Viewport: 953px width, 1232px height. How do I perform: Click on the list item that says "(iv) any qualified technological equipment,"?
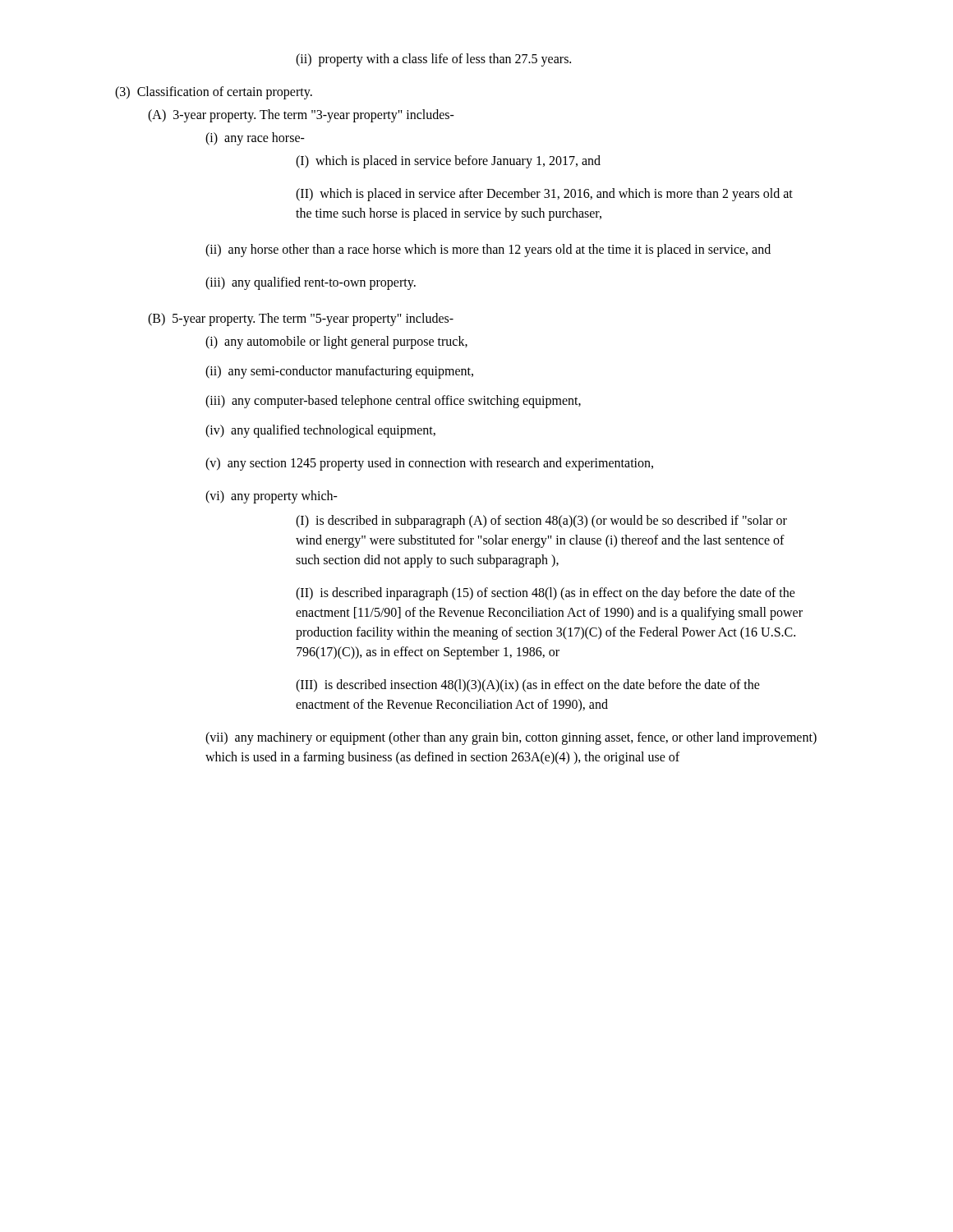point(321,430)
